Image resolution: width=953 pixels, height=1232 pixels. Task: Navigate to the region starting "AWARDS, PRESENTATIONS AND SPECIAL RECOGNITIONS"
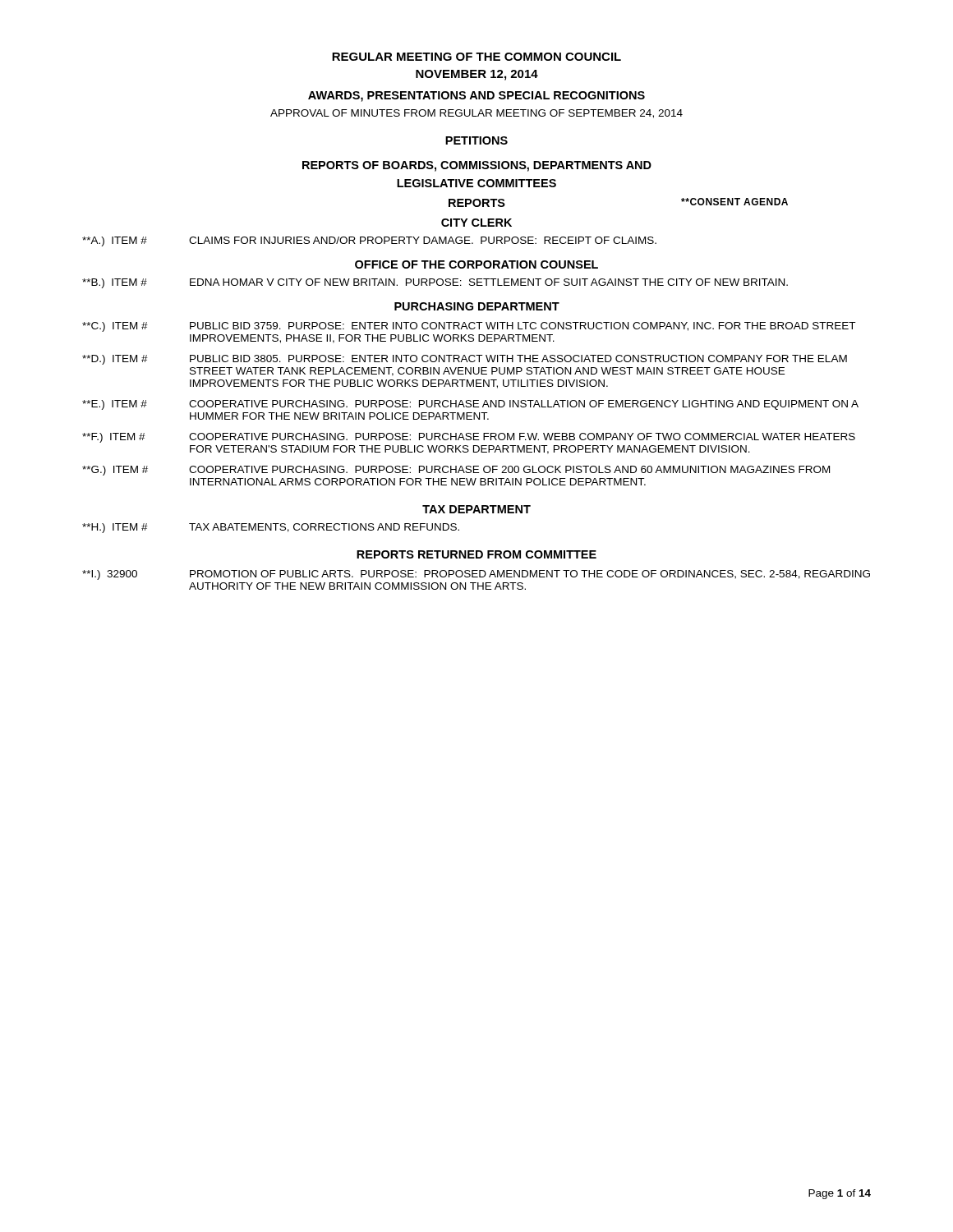click(476, 95)
